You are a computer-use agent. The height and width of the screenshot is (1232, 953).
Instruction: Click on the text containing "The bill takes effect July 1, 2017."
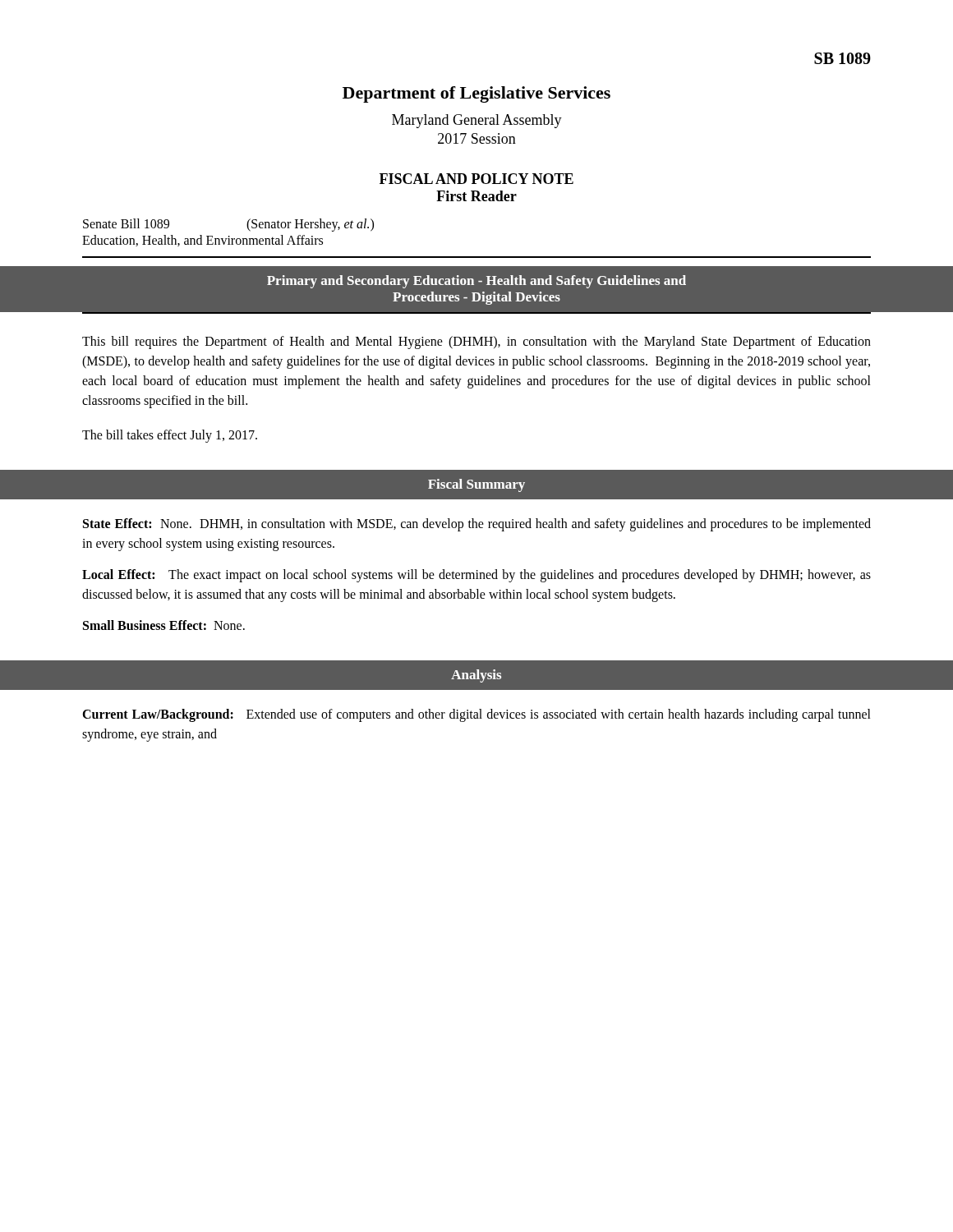(170, 435)
